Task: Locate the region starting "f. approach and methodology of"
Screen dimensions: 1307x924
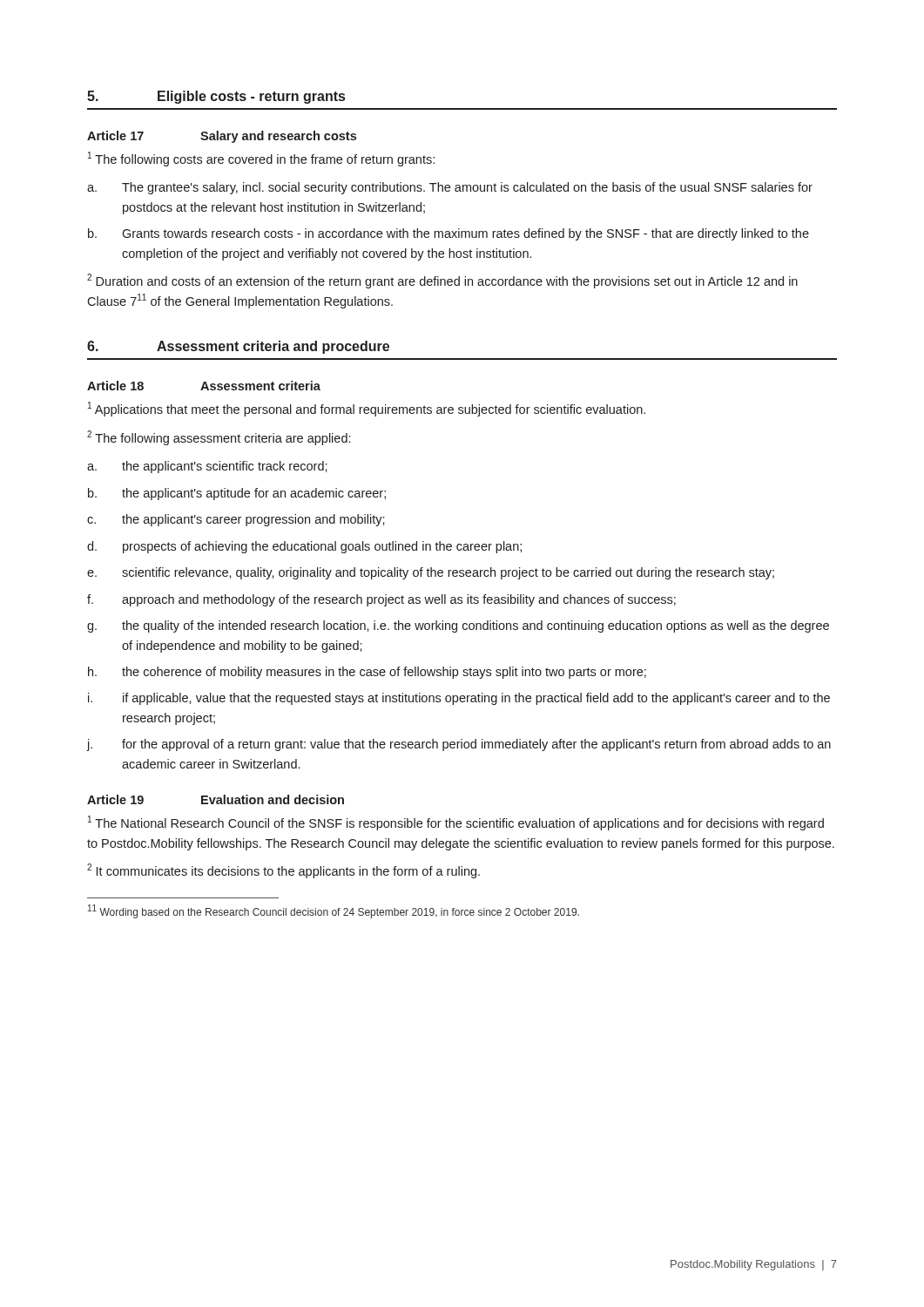Action: pyautogui.click(x=462, y=599)
